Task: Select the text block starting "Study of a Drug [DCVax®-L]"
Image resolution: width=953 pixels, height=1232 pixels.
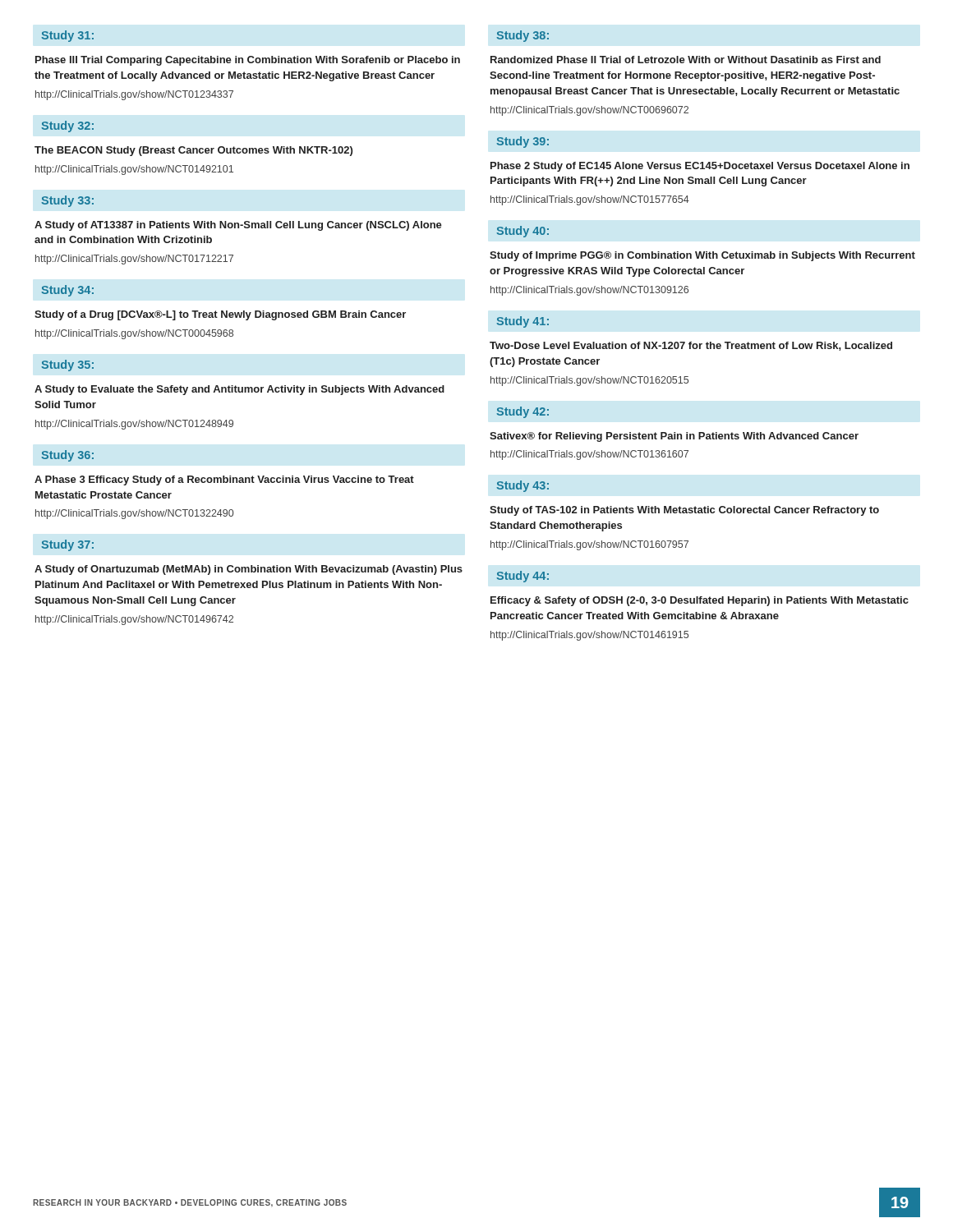Action: click(220, 314)
